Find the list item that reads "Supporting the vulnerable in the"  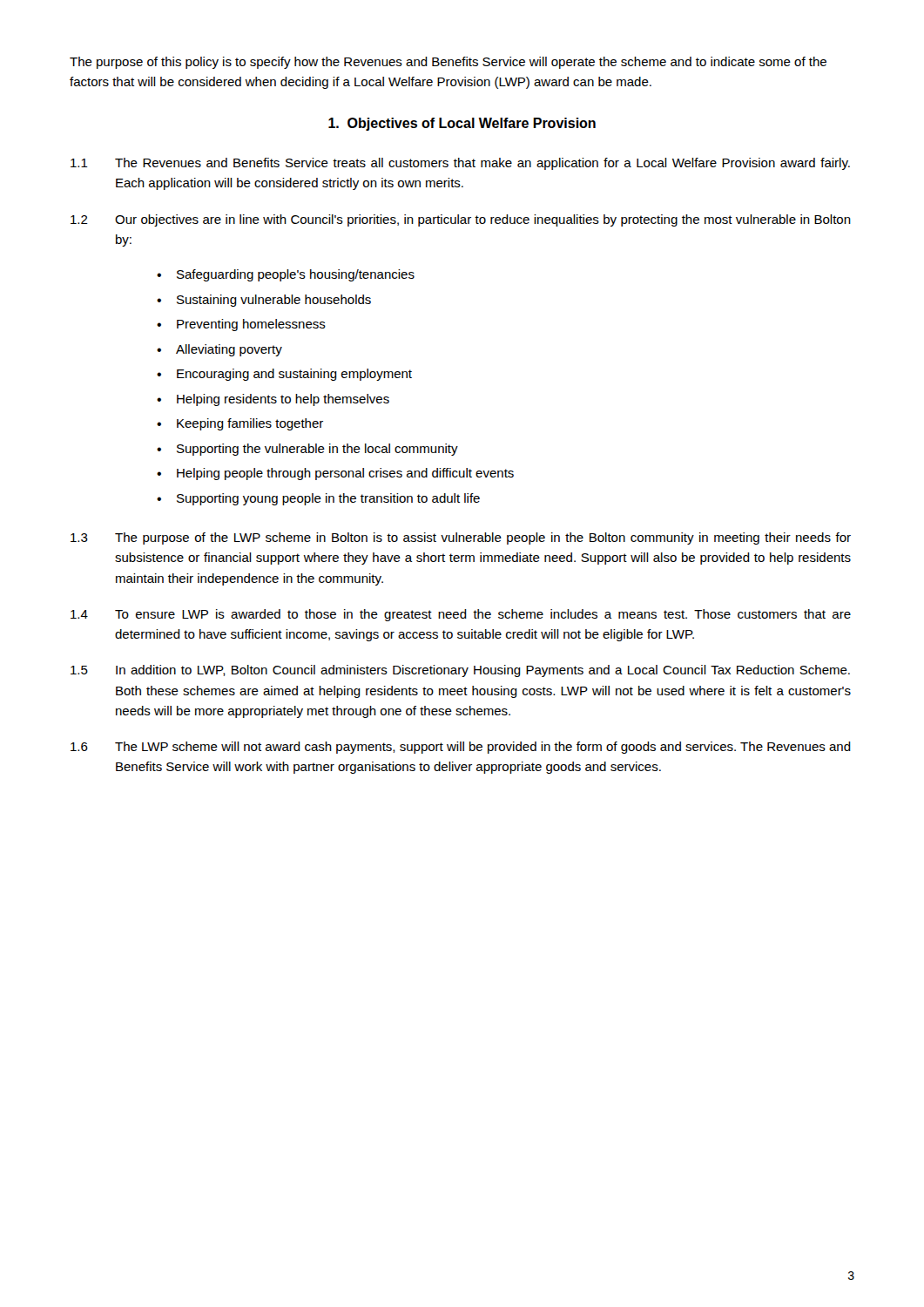coord(317,448)
